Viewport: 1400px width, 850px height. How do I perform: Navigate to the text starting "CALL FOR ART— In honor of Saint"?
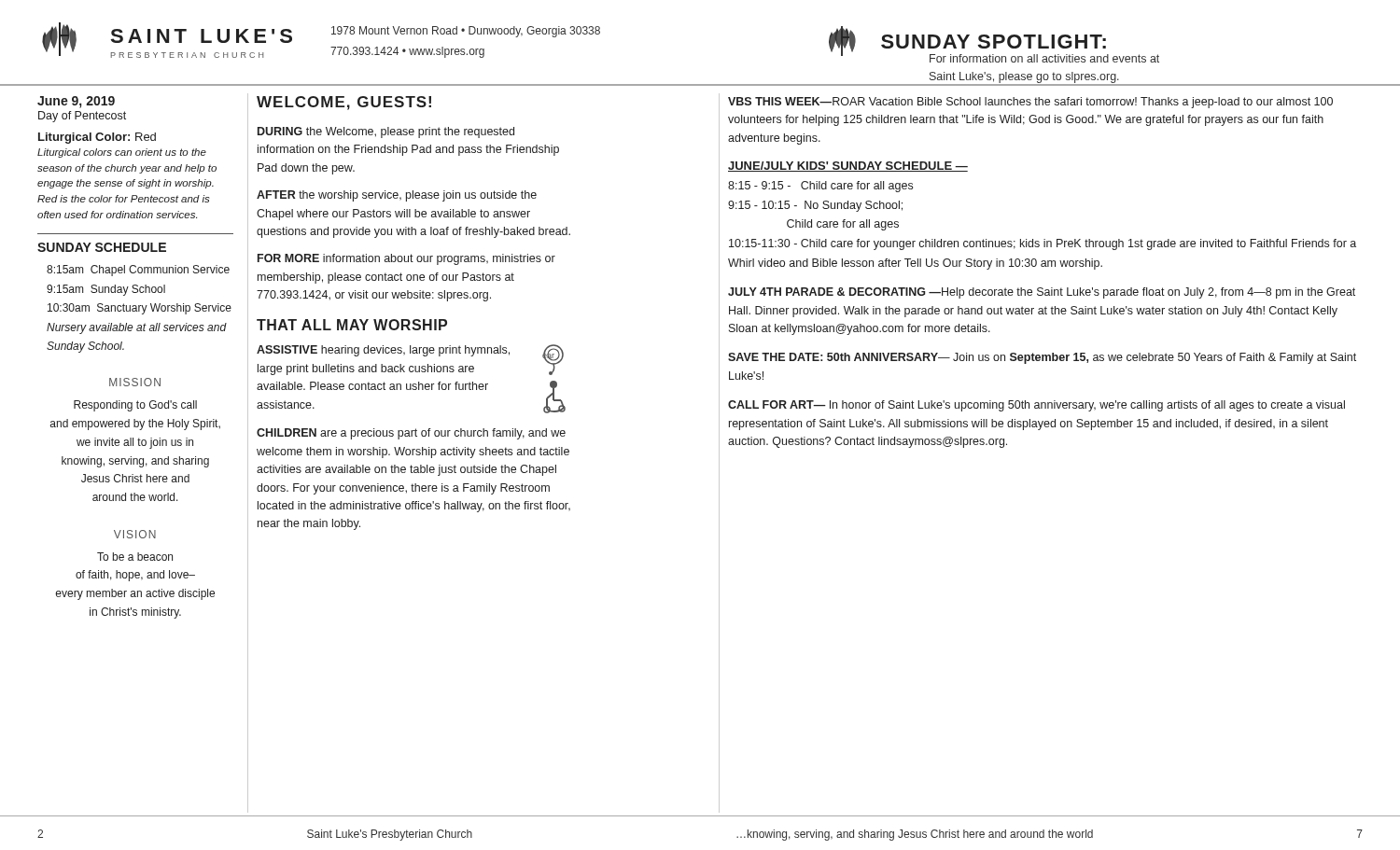(1037, 423)
